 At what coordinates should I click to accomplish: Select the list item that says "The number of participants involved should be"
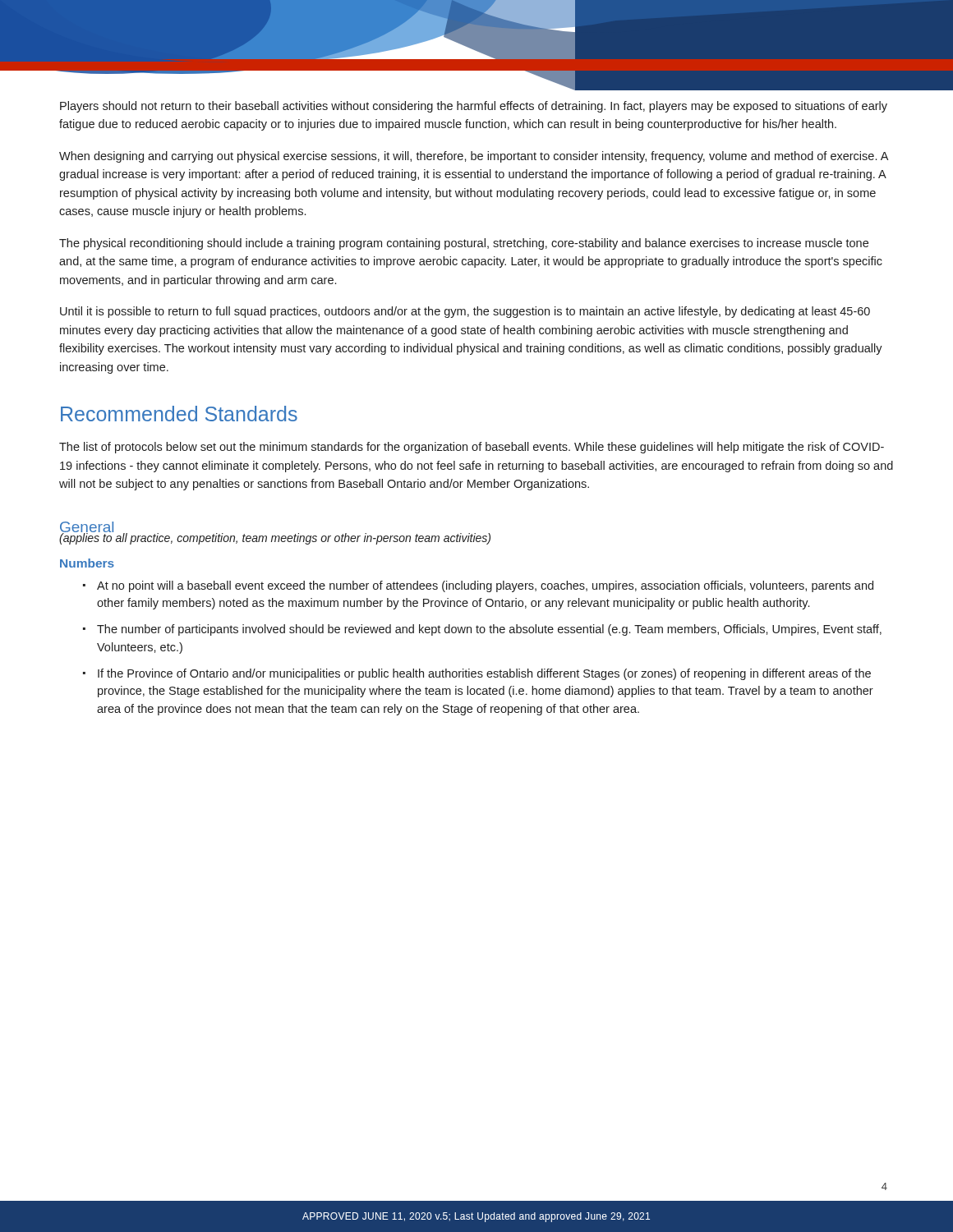pos(490,638)
